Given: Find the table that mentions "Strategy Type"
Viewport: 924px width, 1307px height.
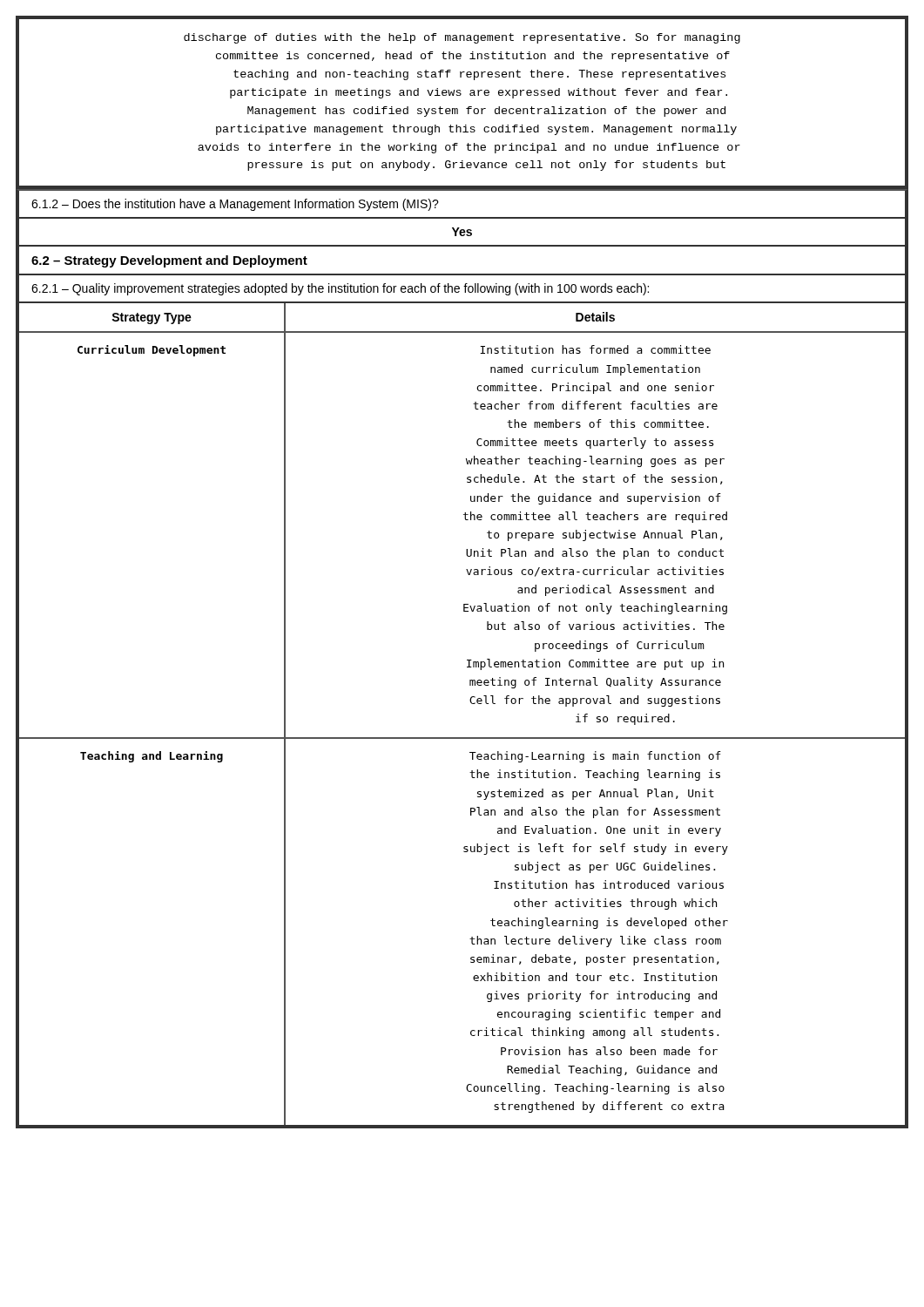Looking at the screenshot, I should [x=462, y=716].
